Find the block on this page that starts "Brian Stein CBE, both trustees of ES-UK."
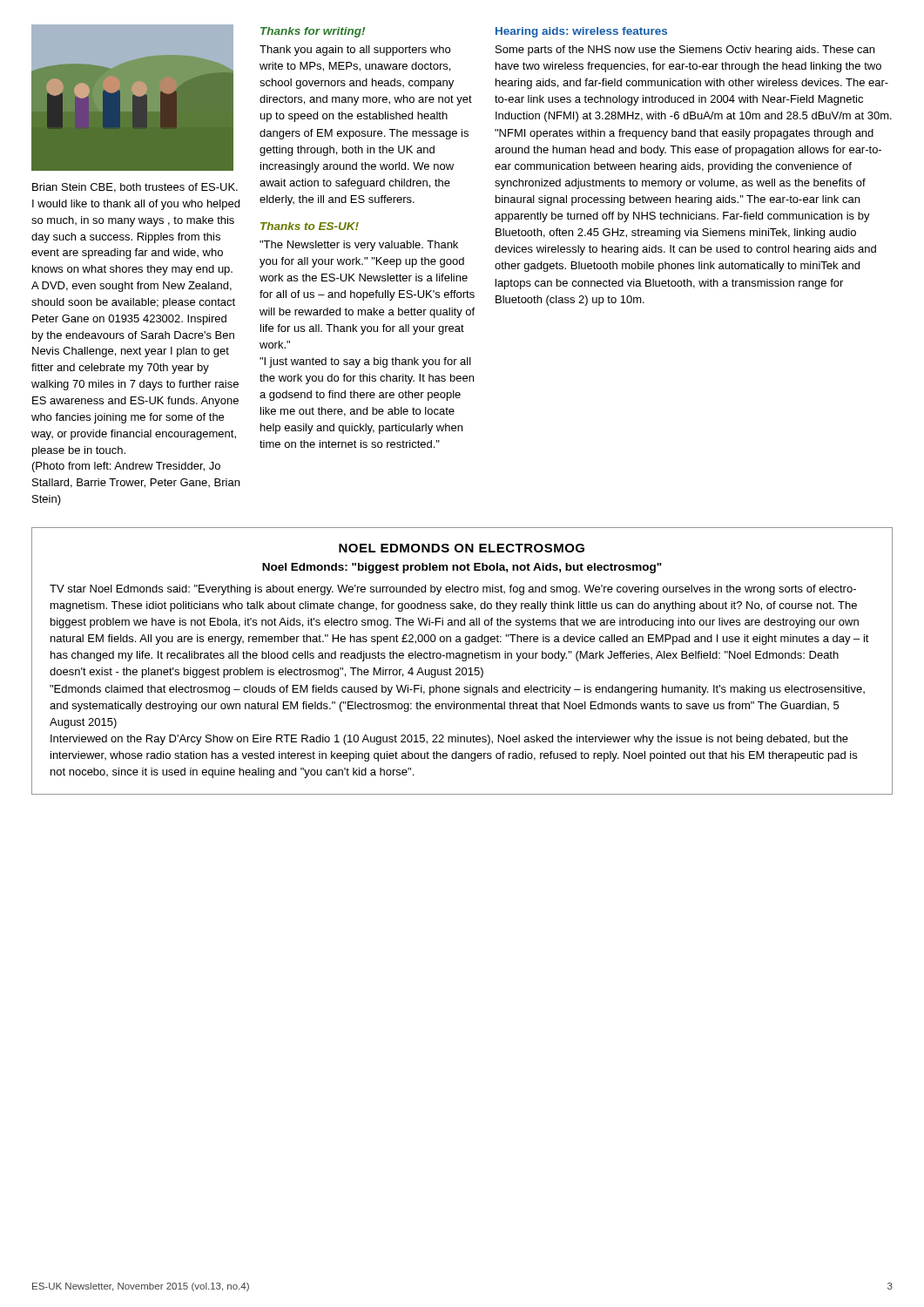The width and height of the screenshot is (924, 1307). (136, 343)
